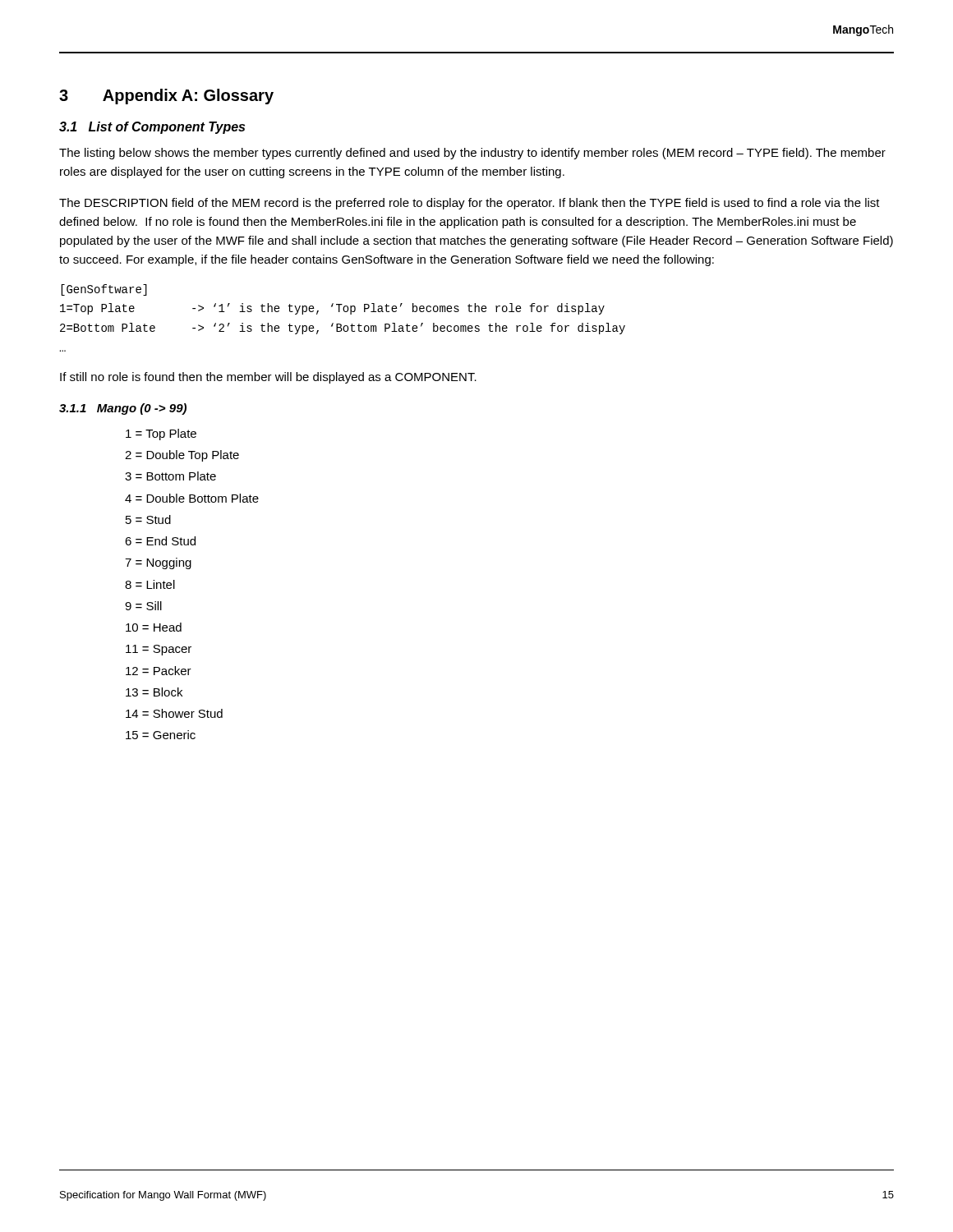The height and width of the screenshot is (1232, 953).
Task: Locate the list item that says "7 = Nogging"
Action: (x=158, y=563)
